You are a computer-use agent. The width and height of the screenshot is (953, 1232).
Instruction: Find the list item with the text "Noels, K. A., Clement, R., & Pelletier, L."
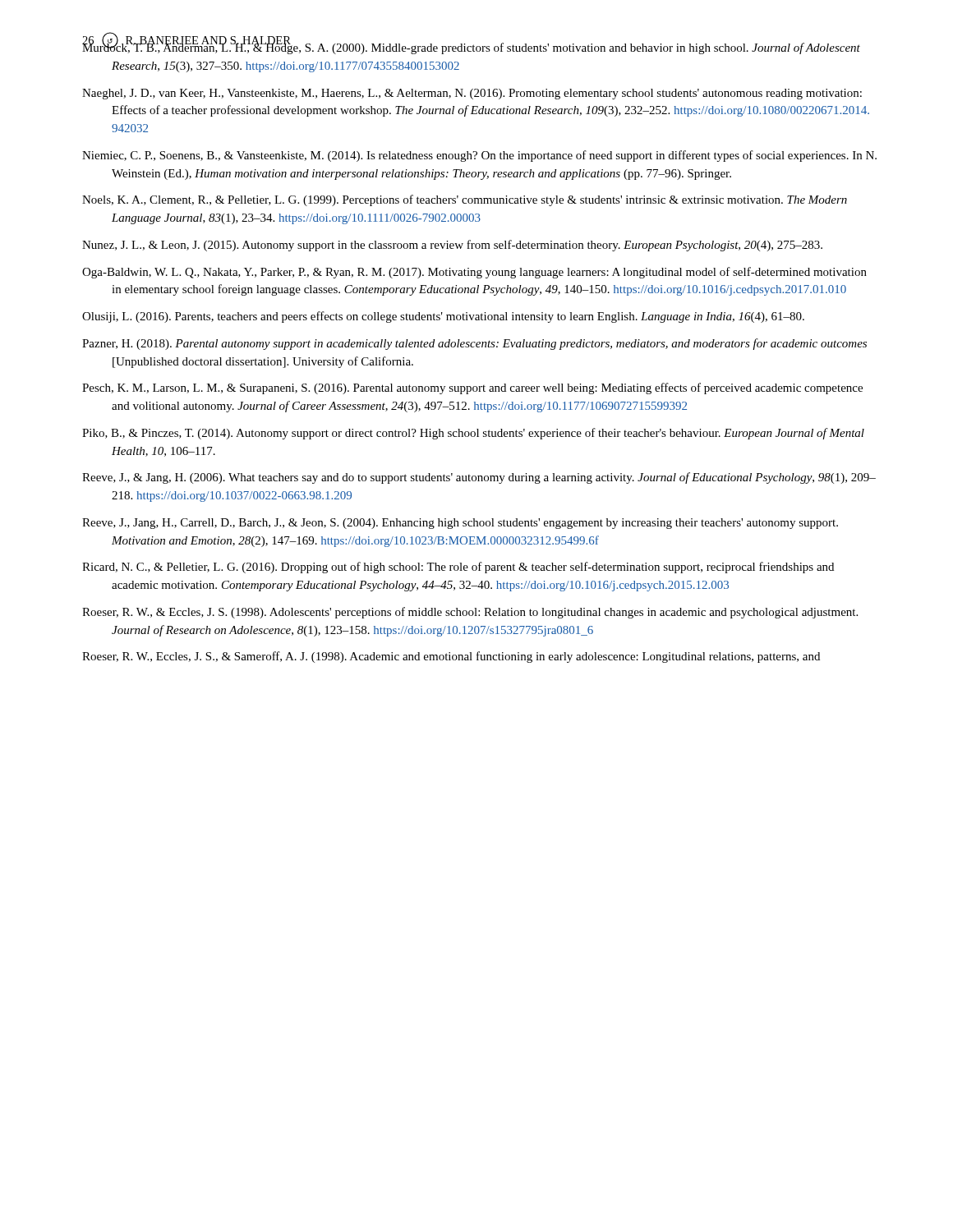click(x=465, y=209)
